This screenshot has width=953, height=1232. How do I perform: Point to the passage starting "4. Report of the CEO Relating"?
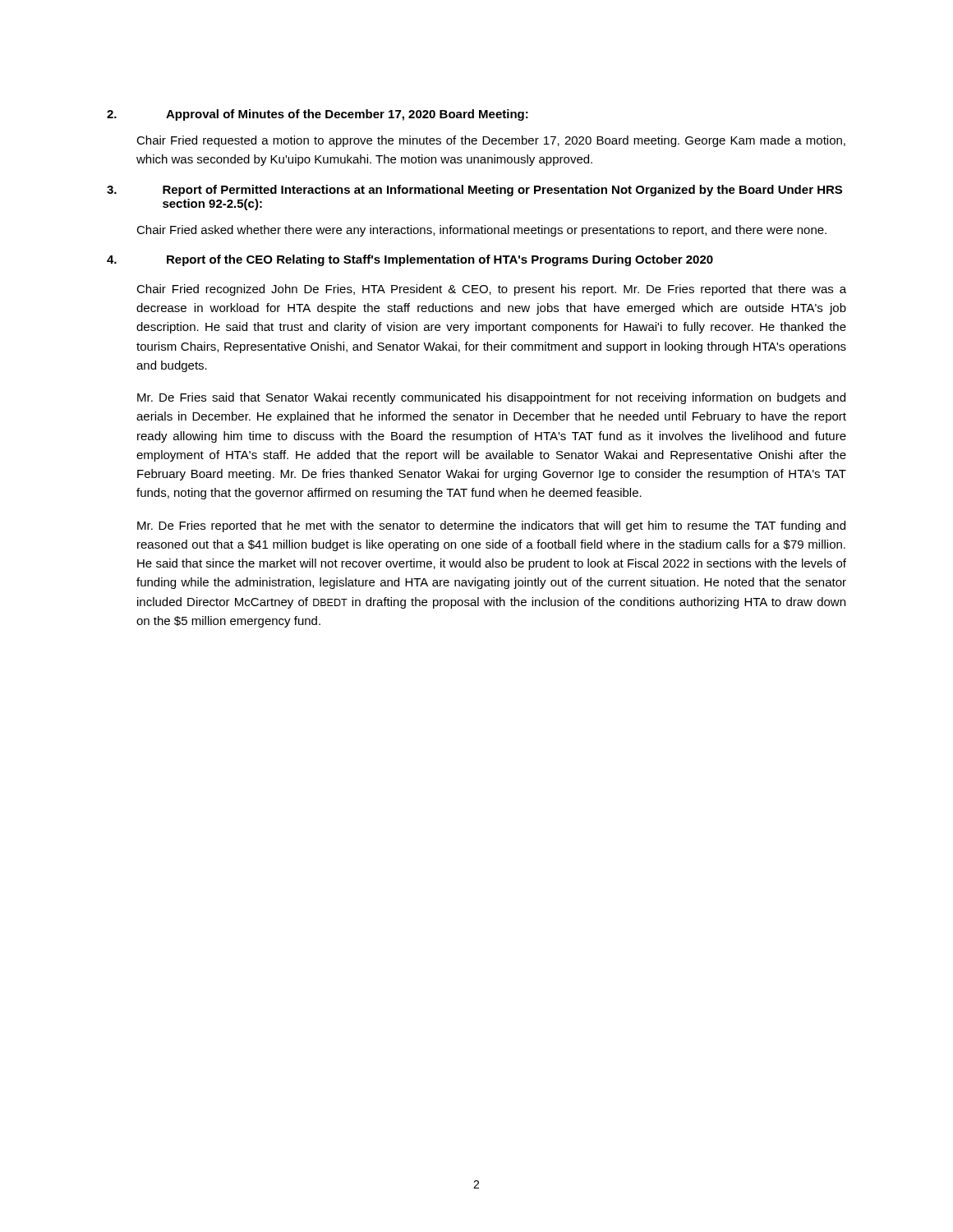pyautogui.click(x=410, y=259)
